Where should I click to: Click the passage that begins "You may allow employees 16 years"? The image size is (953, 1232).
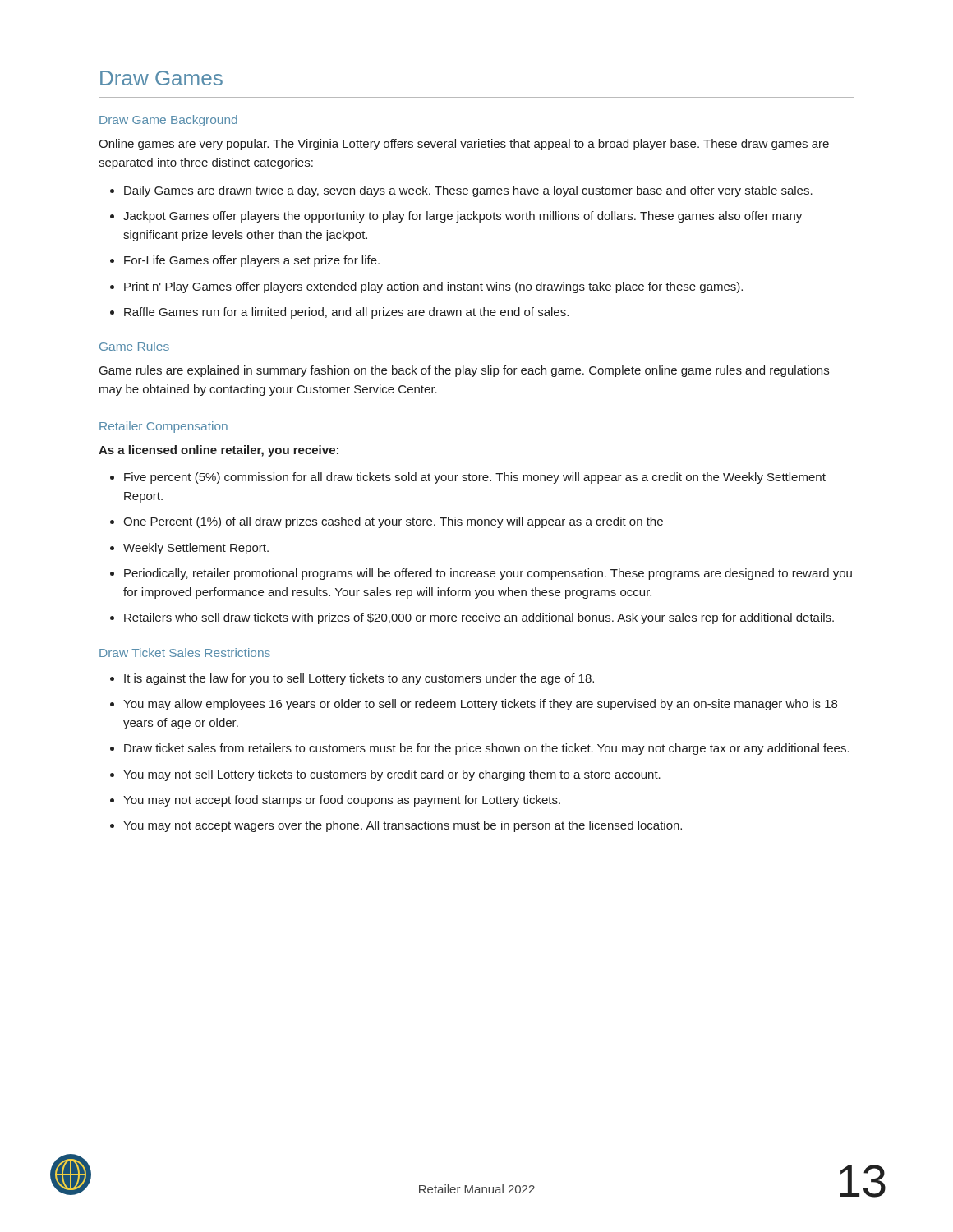[x=481, y=713]
